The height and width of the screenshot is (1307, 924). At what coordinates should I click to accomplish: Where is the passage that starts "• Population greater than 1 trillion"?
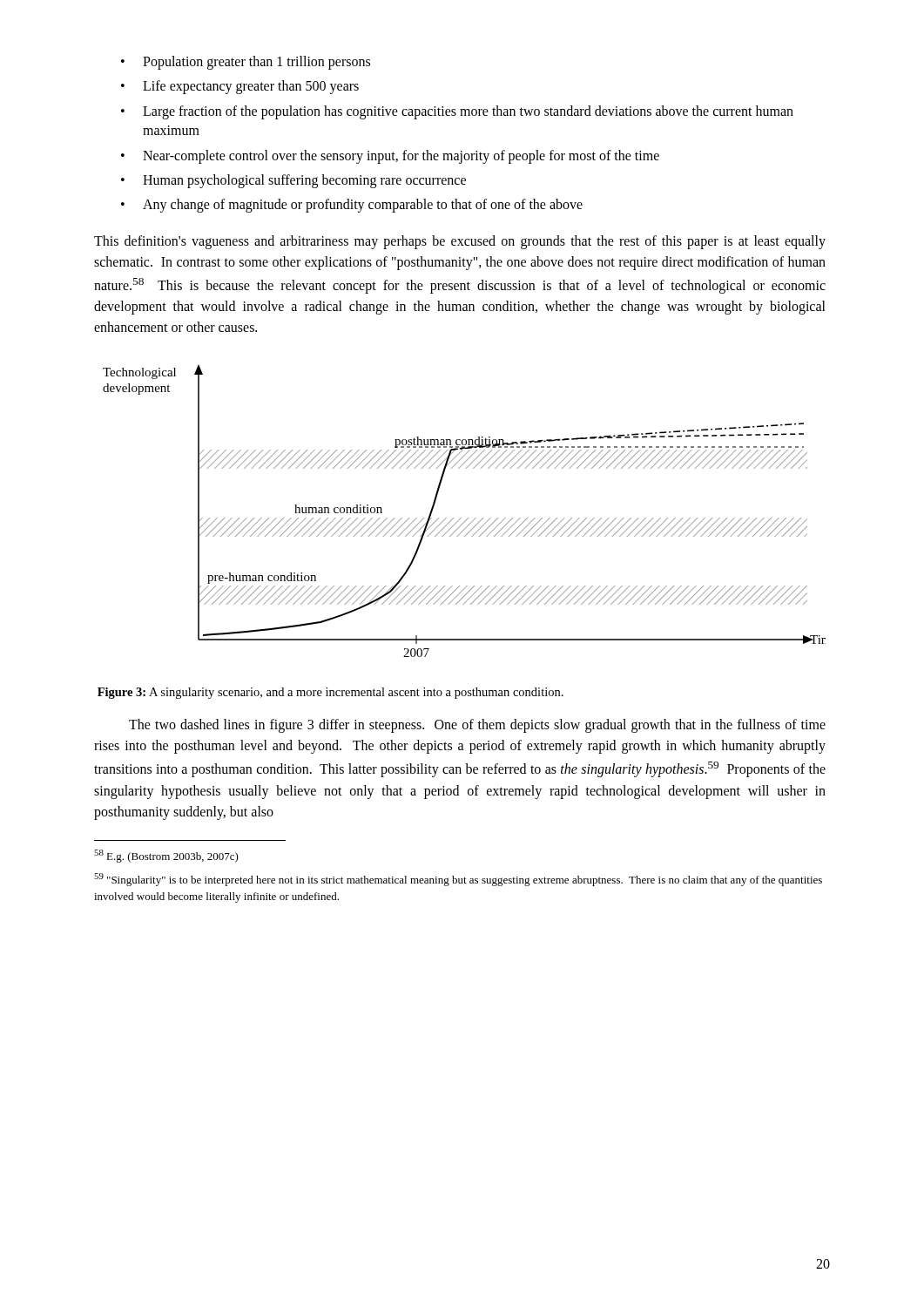(x=246, y=62)
